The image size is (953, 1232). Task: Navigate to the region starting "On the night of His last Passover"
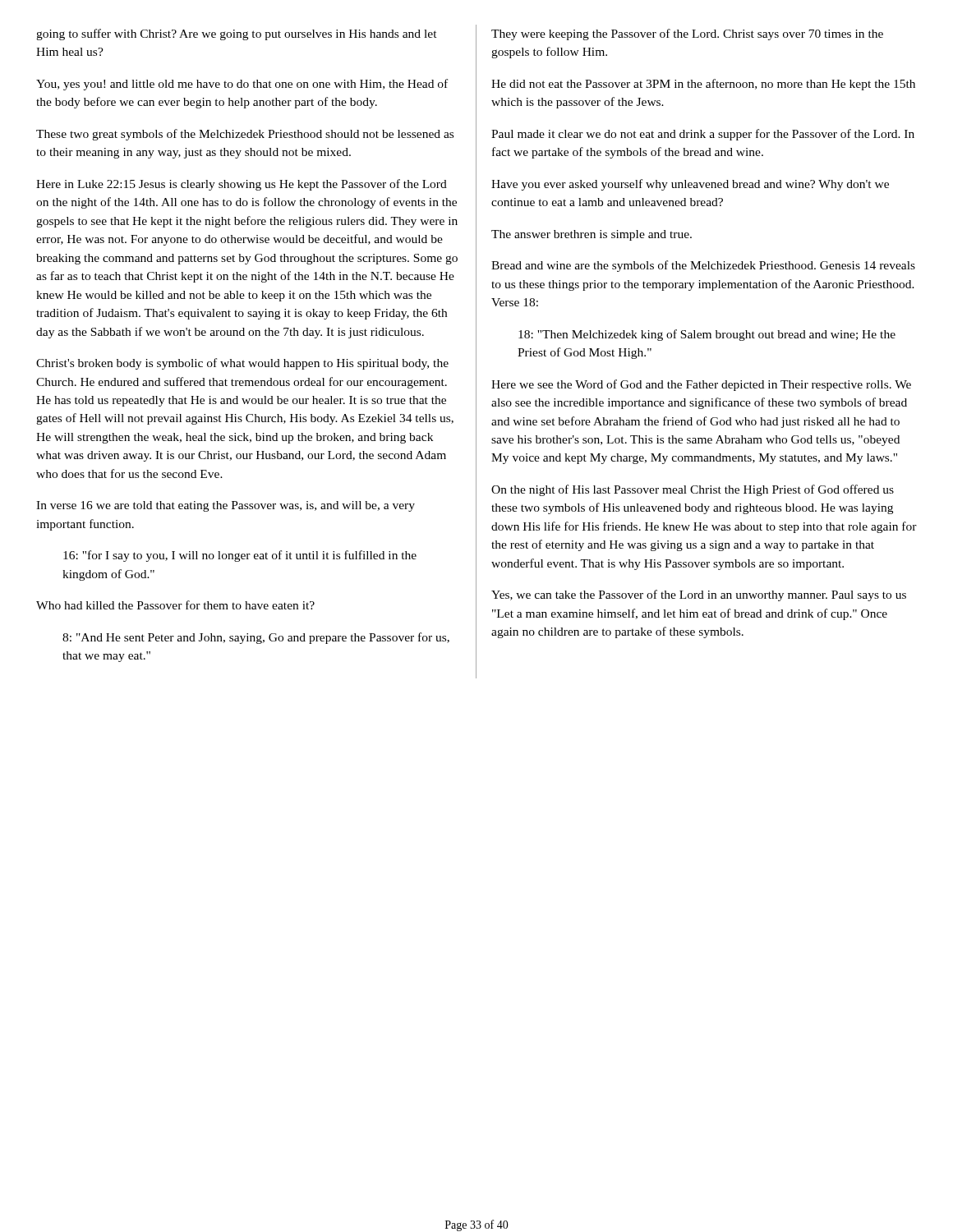click(704, 526)
